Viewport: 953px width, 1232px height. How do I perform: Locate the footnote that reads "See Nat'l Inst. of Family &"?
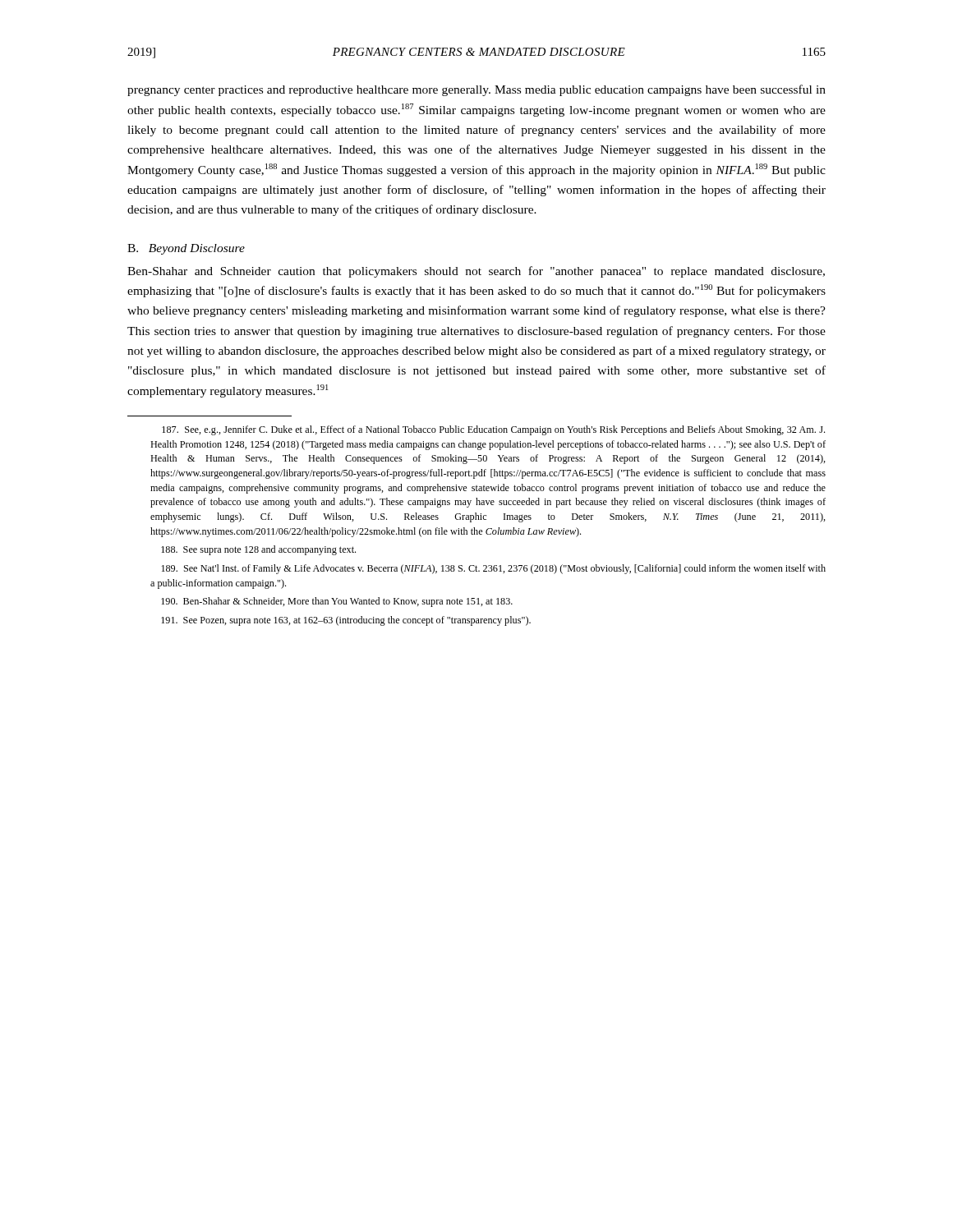(x=488, y=576)
